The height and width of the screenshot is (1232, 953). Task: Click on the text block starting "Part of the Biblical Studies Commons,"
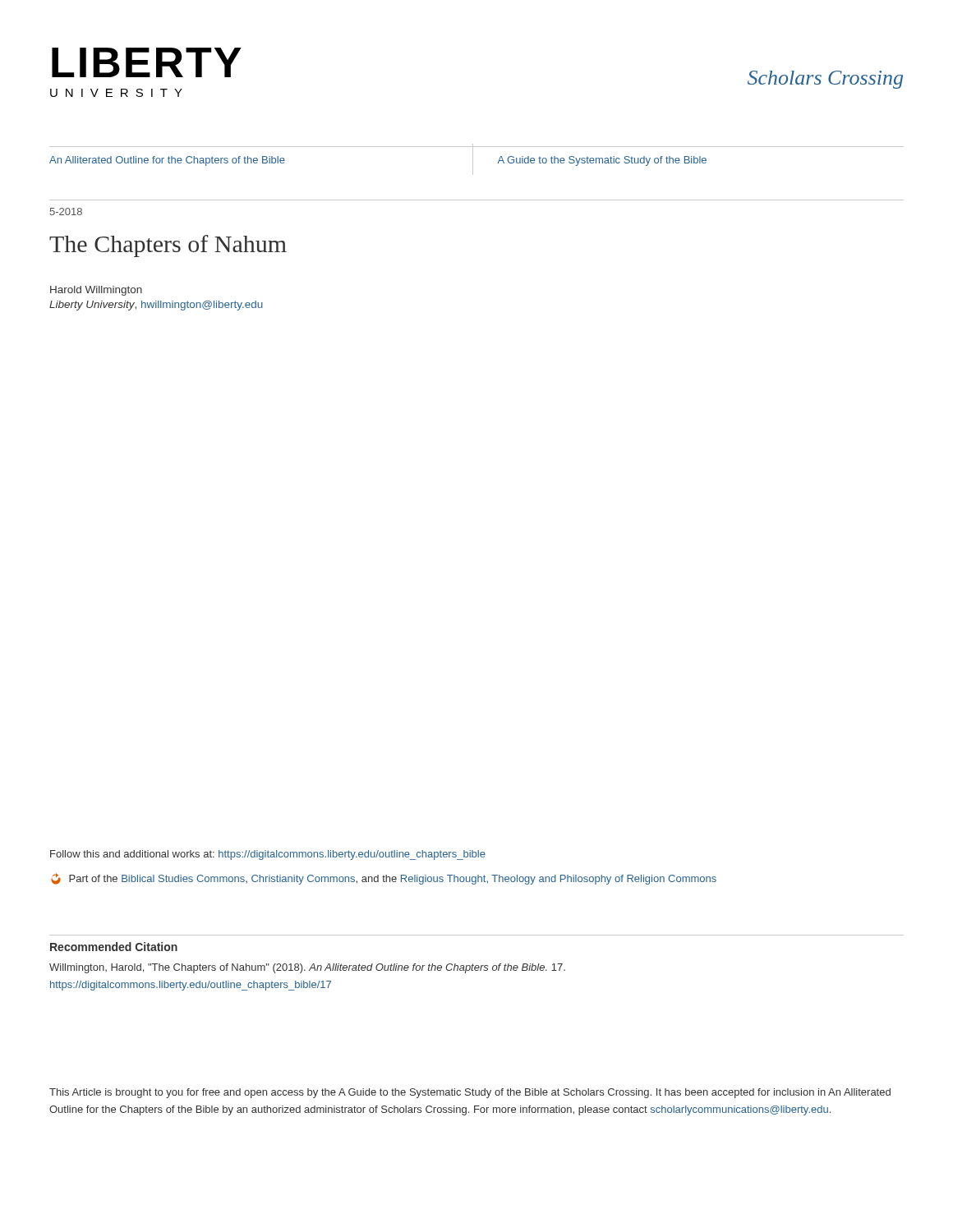[x=383, y=879]
